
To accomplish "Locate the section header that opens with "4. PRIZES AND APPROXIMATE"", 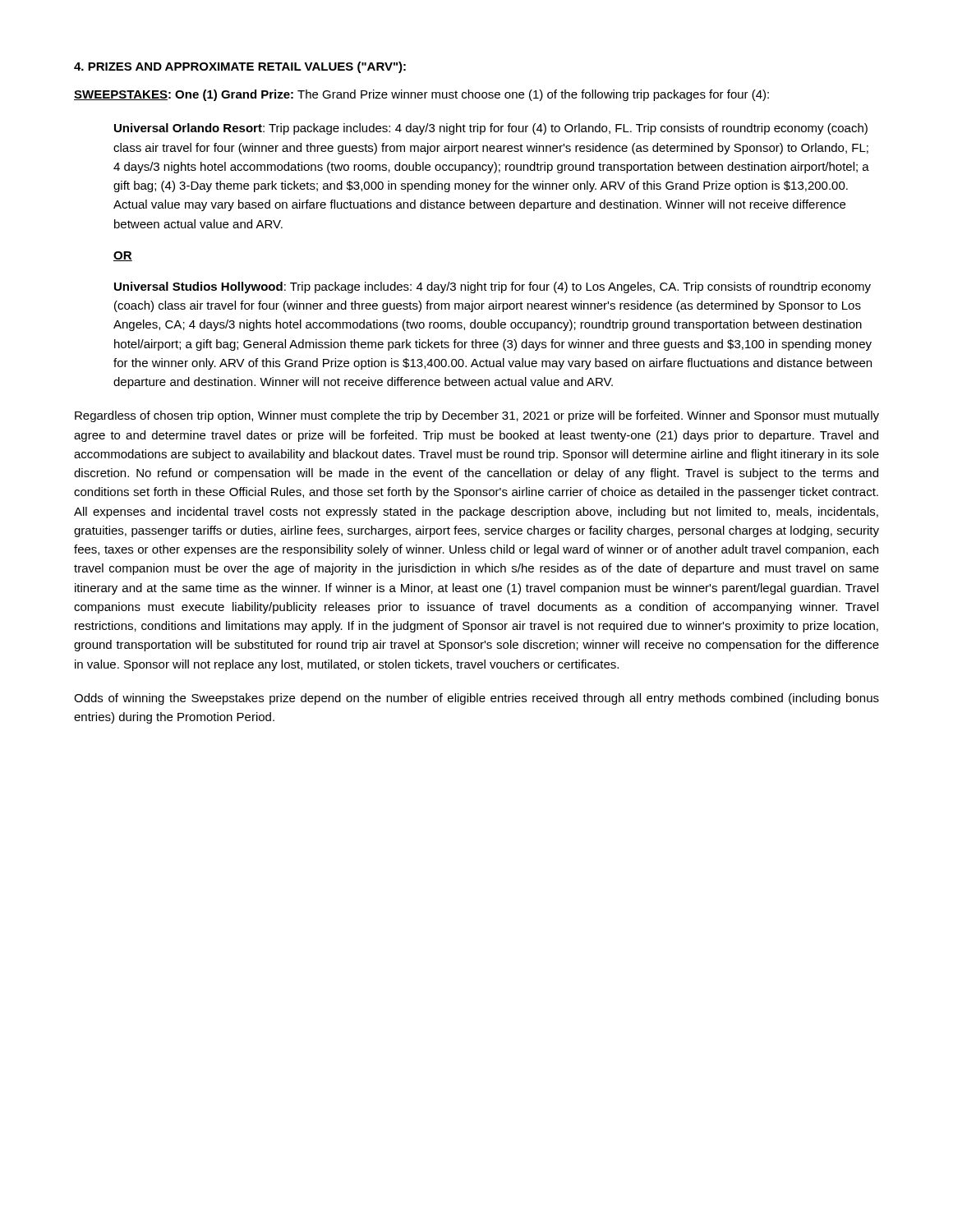I will coord(240,66).
